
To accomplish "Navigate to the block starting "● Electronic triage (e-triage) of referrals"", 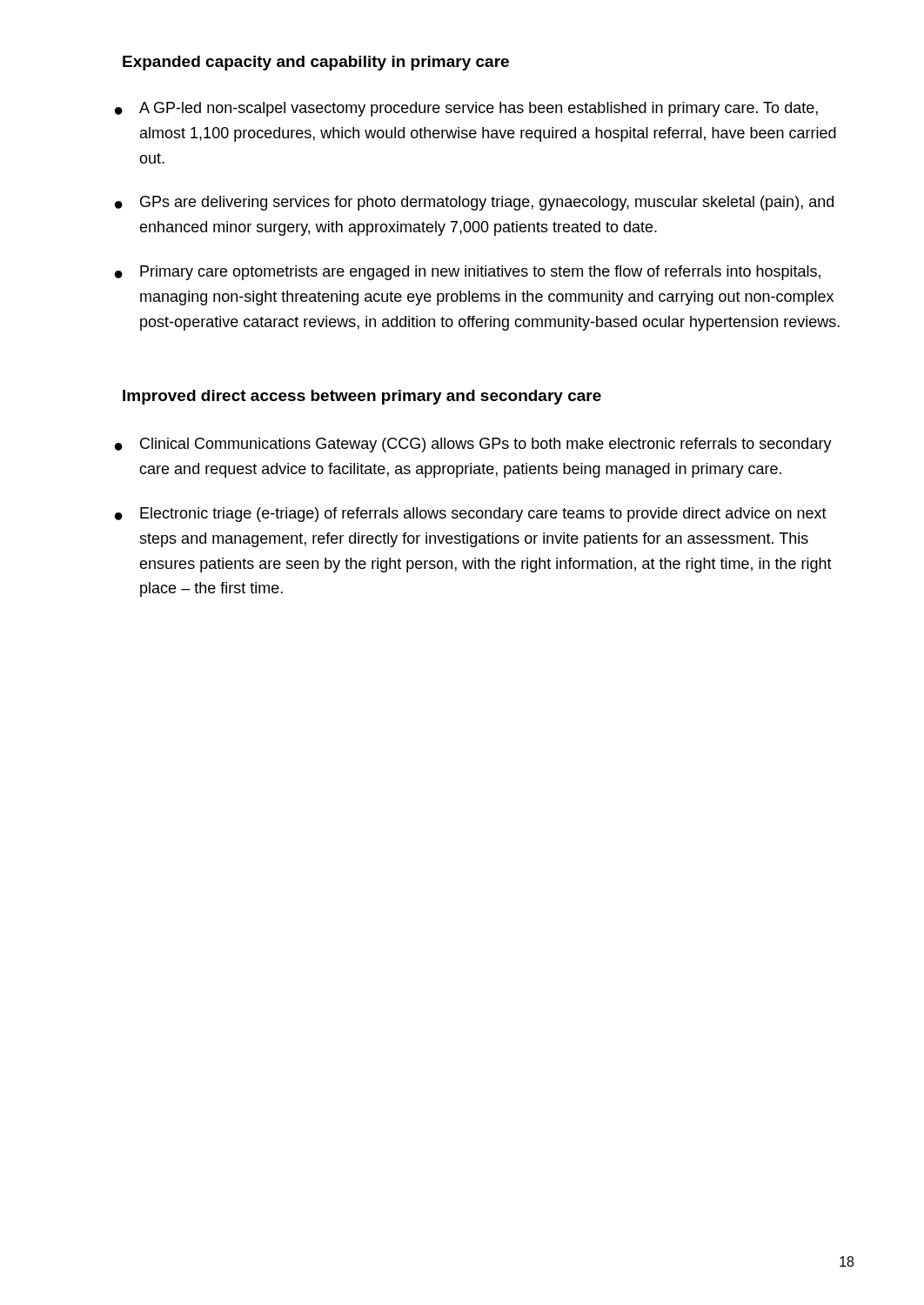I will [x=484, y=551].
